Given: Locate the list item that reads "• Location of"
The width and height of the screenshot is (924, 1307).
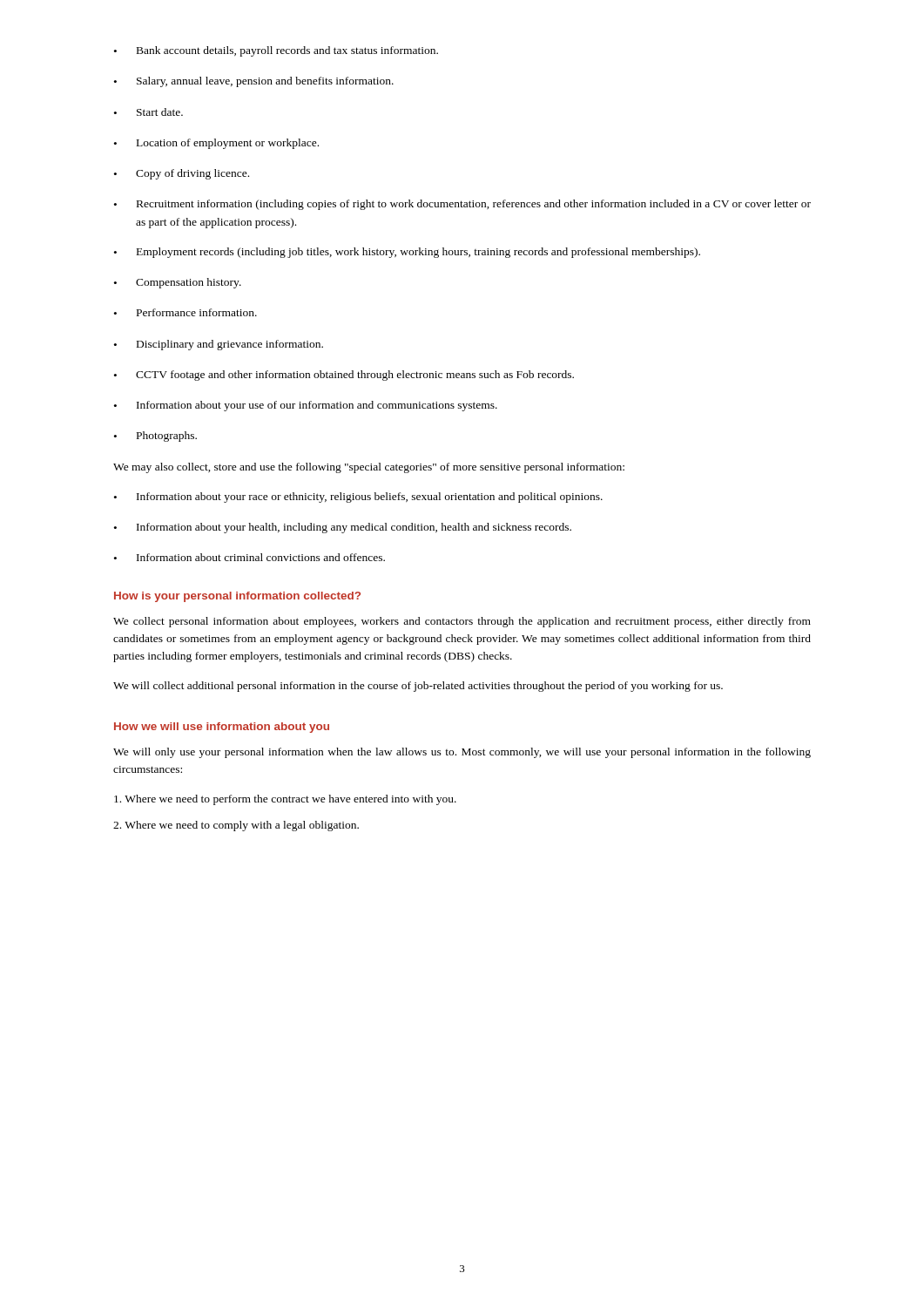Looking at the screenshot, I should [x=216, y=143].
